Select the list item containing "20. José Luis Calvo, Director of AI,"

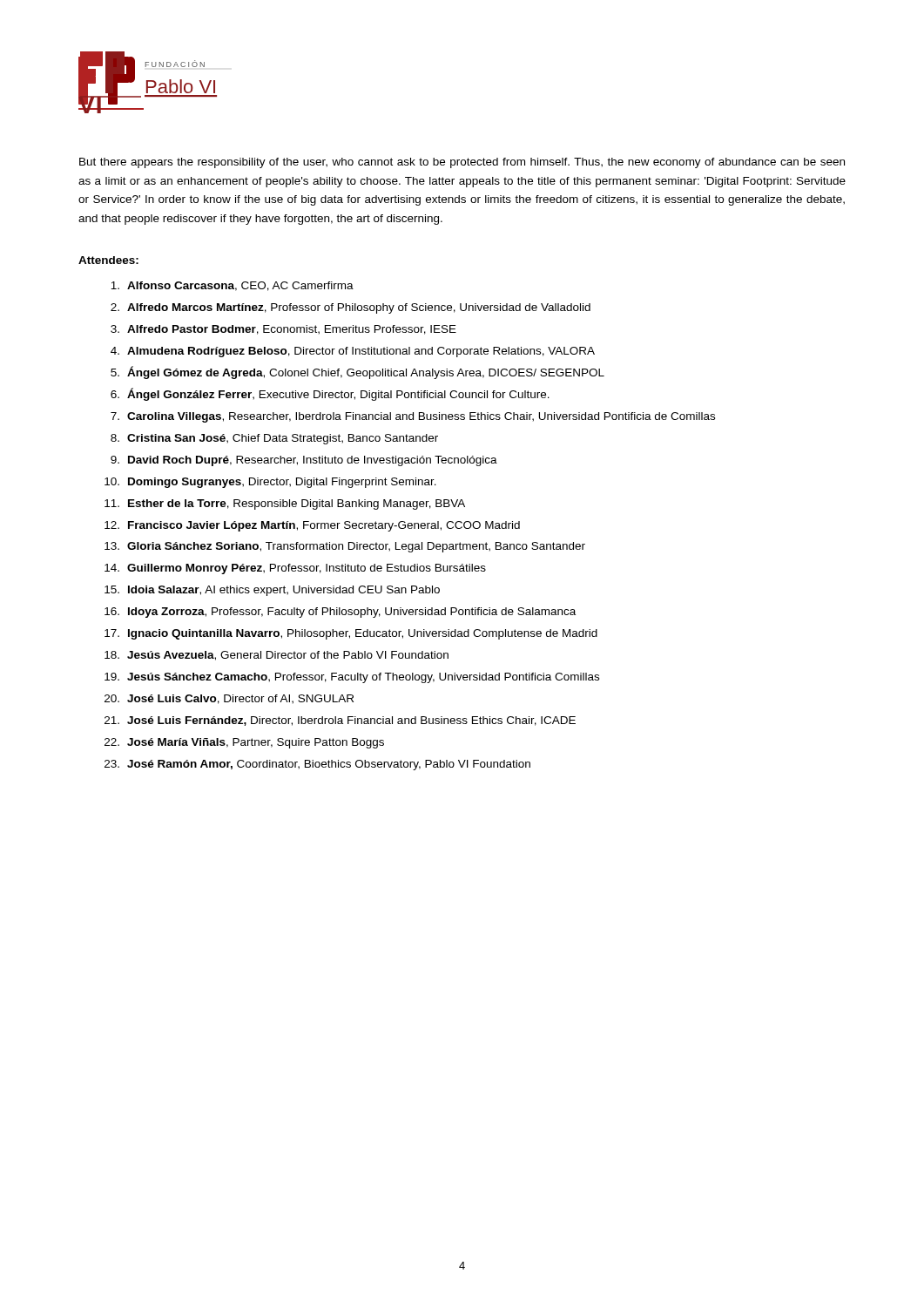coord(229,699)
